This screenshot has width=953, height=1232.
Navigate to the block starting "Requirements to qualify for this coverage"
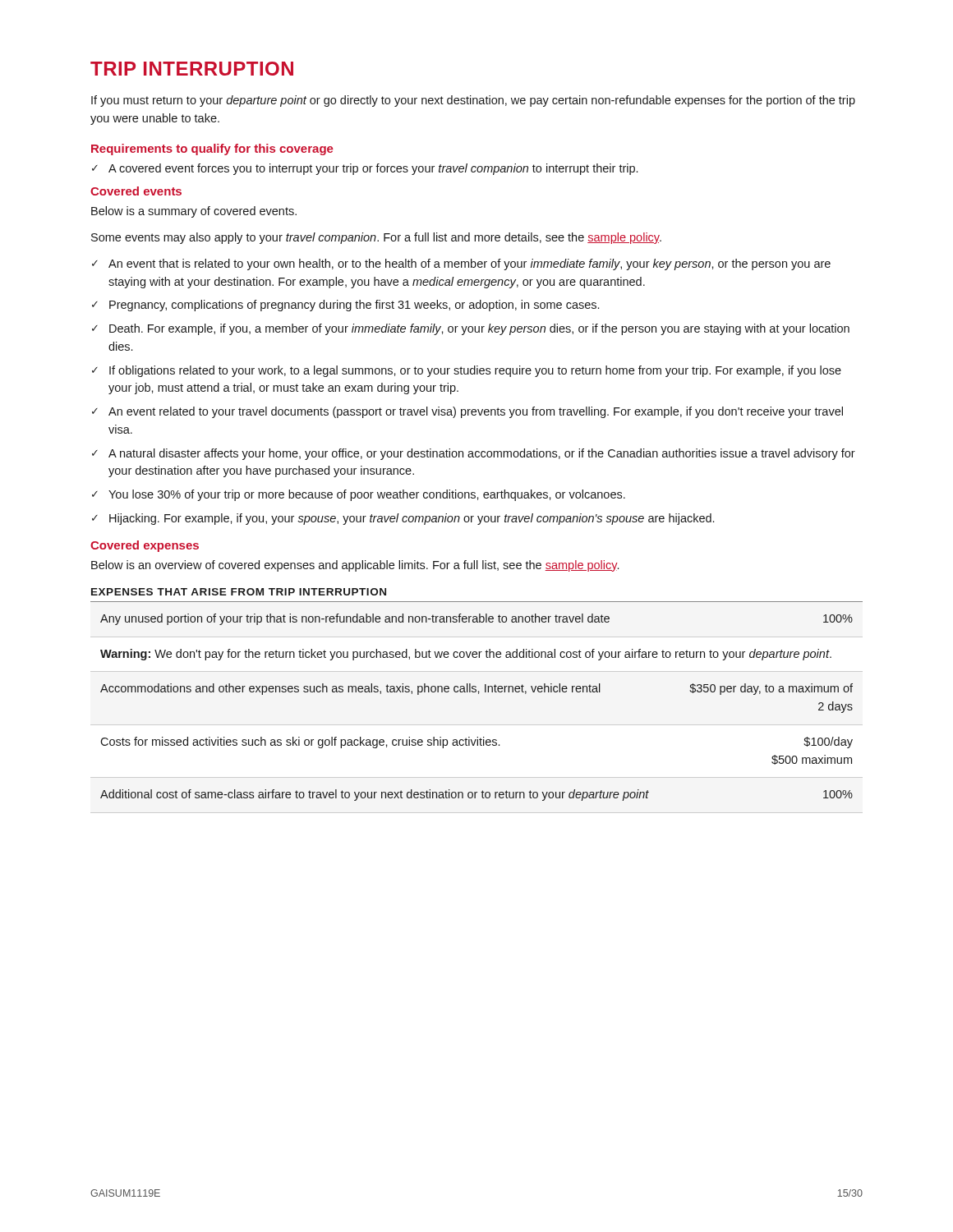tap(212, 149)
